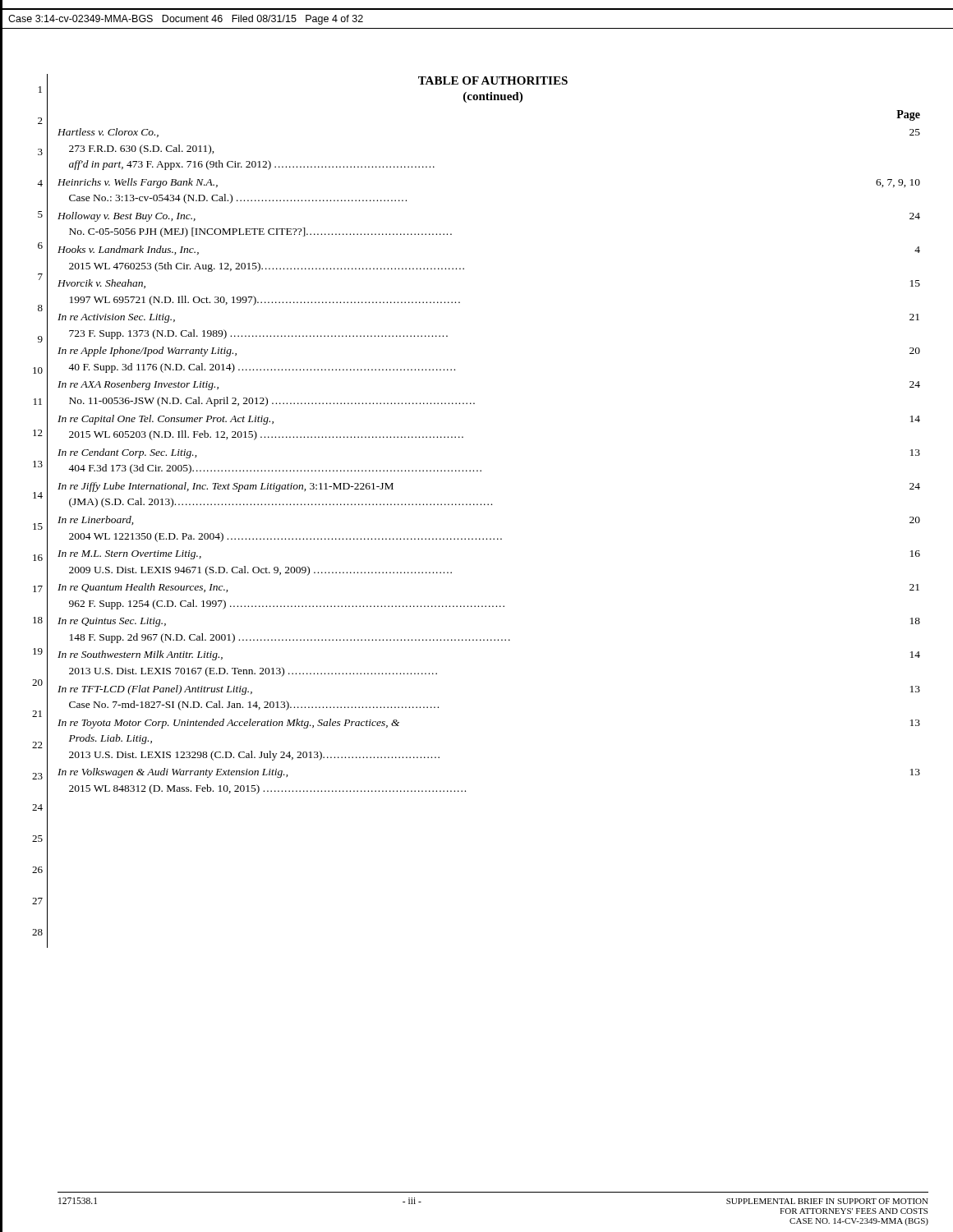Screen dimensions: 1232x953
Task: Point to the text starting "In re Activision Sec. Litig.,"
Action: click(119, 318)
